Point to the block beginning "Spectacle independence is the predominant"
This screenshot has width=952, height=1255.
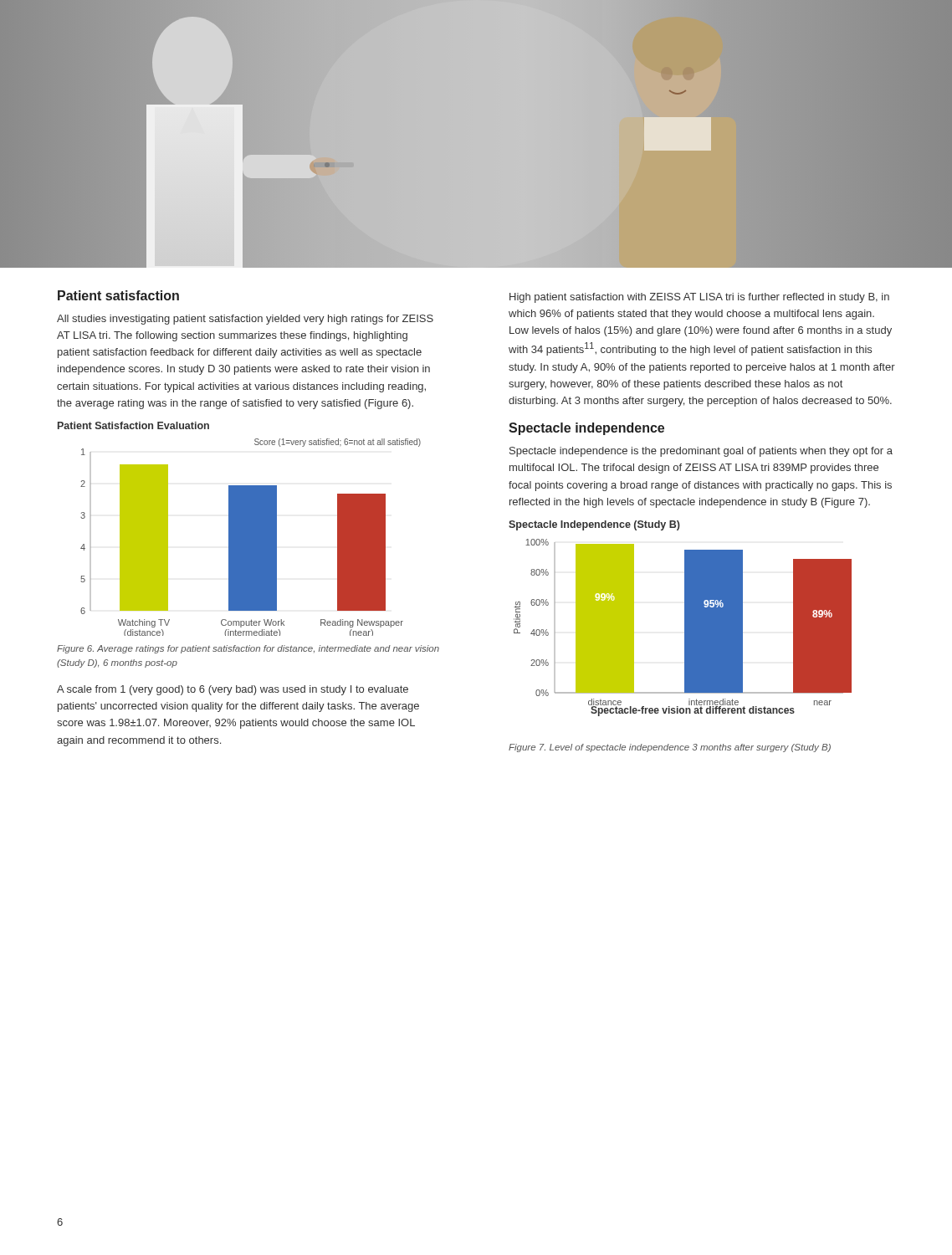(702, 477)
